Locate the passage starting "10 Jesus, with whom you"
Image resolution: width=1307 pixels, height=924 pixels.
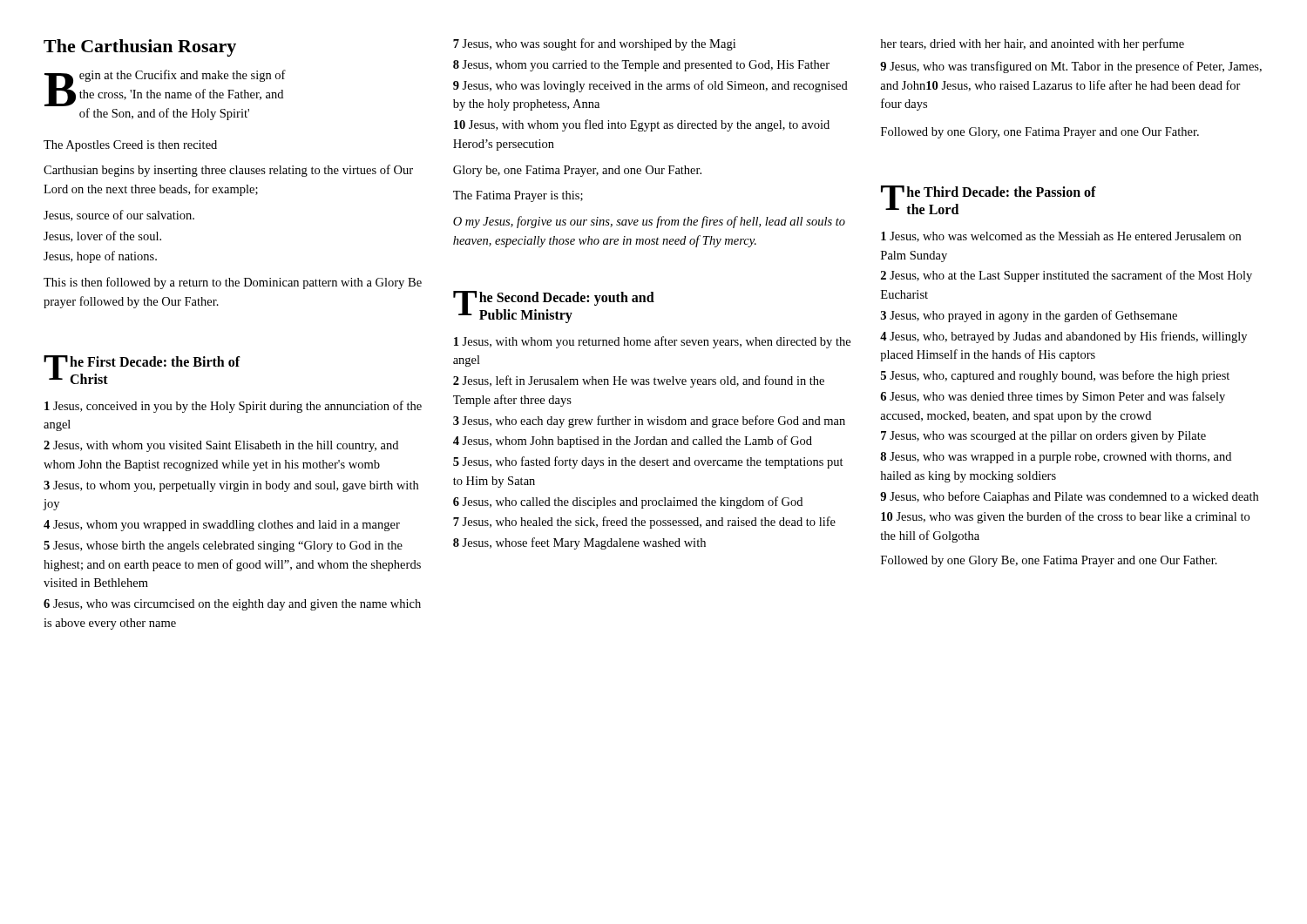tap(641, 134)
